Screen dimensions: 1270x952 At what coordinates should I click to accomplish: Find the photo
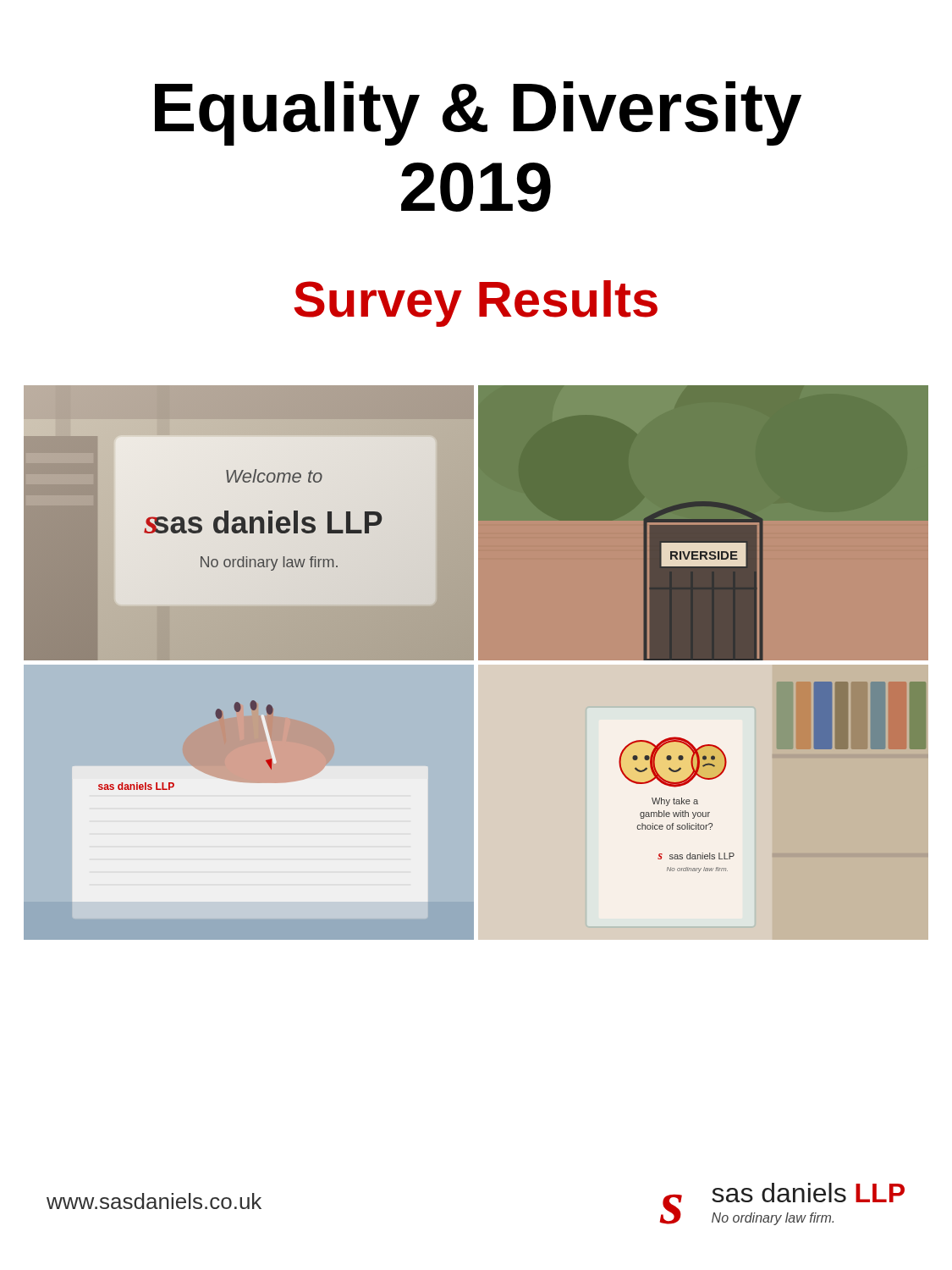(476, 662)
